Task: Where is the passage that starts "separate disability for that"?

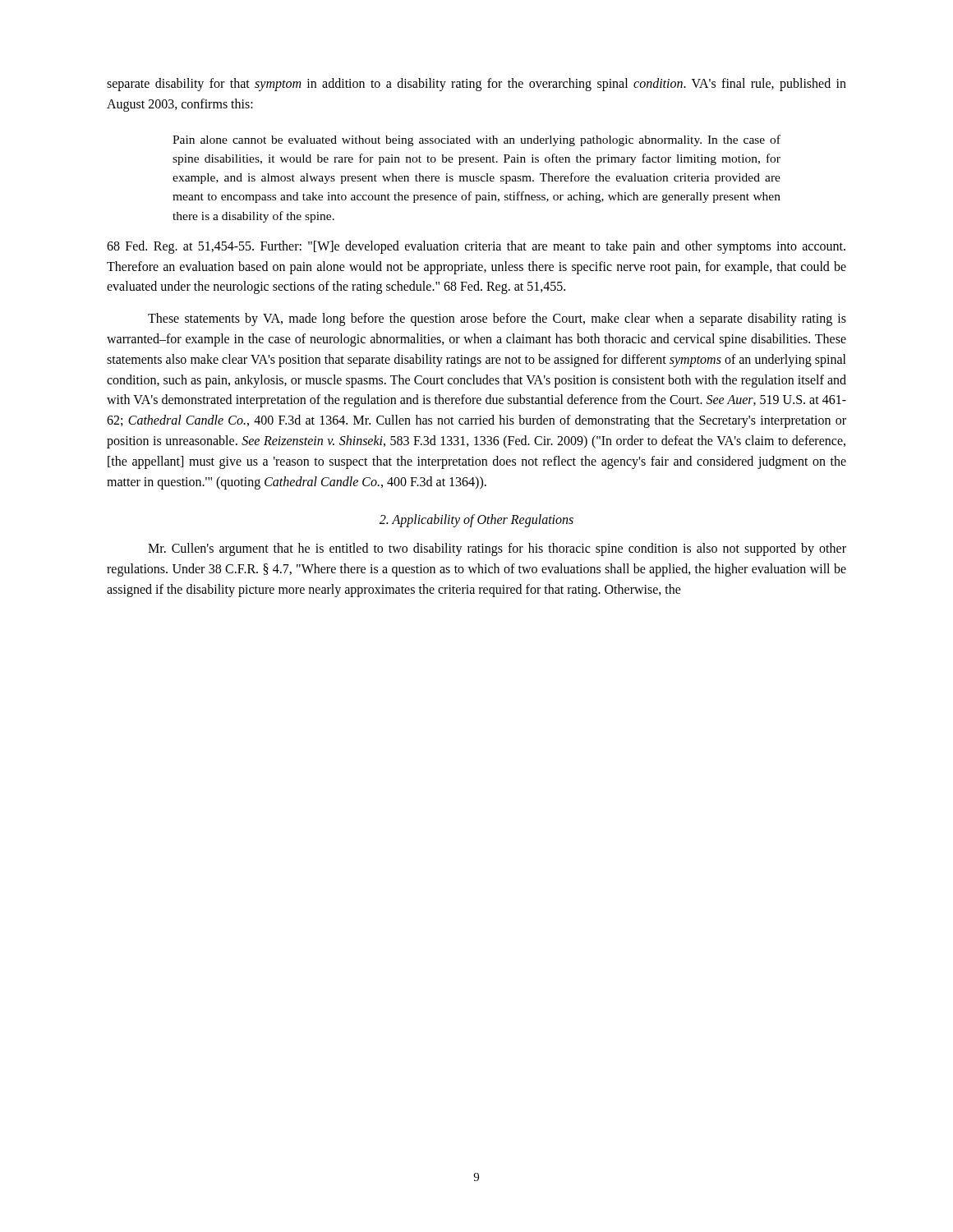Action: pyautogui.click(x=476, y=94)
